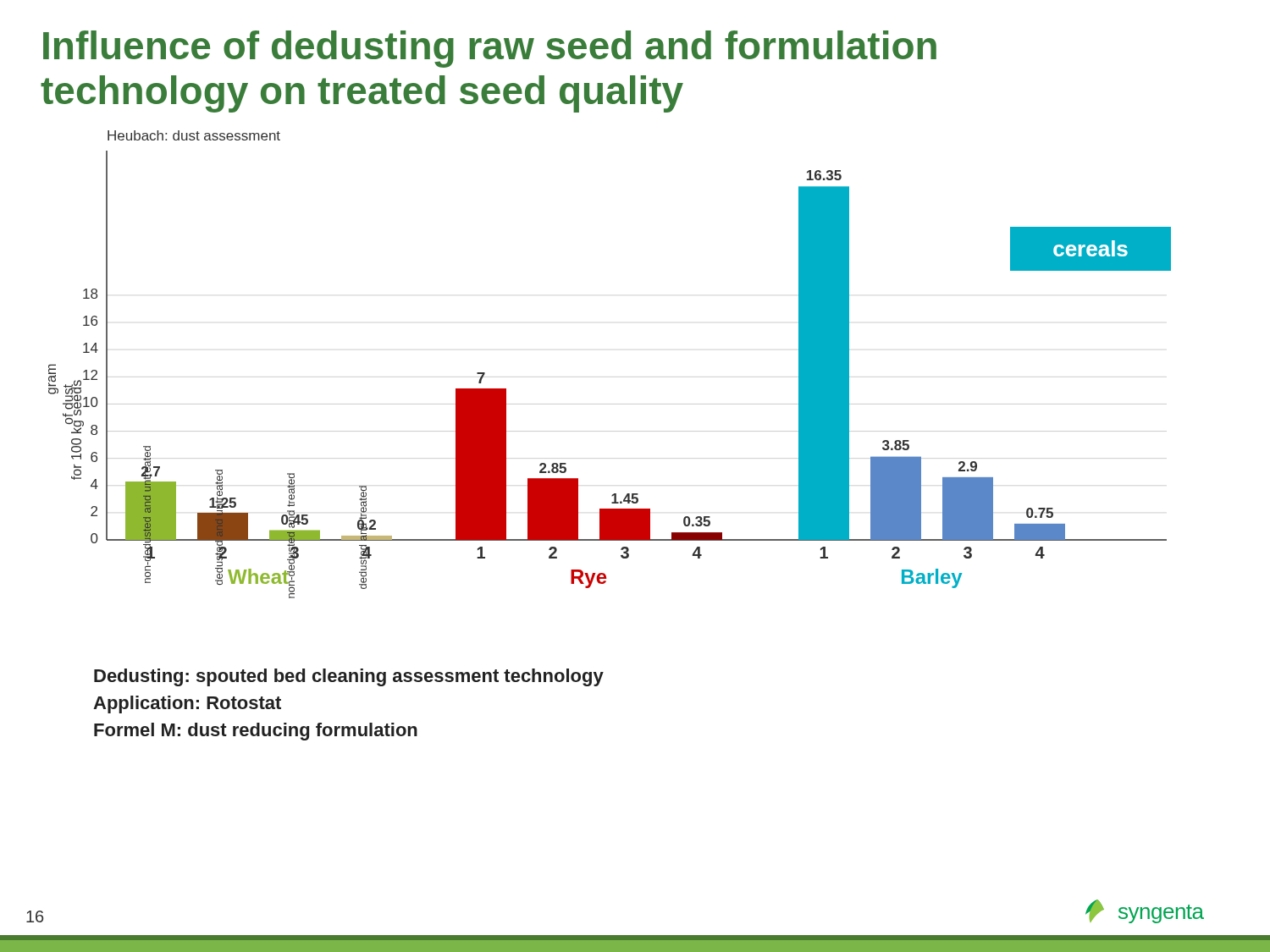The image size is (1270, 952).
Task: Click the title
Action: 490,68
